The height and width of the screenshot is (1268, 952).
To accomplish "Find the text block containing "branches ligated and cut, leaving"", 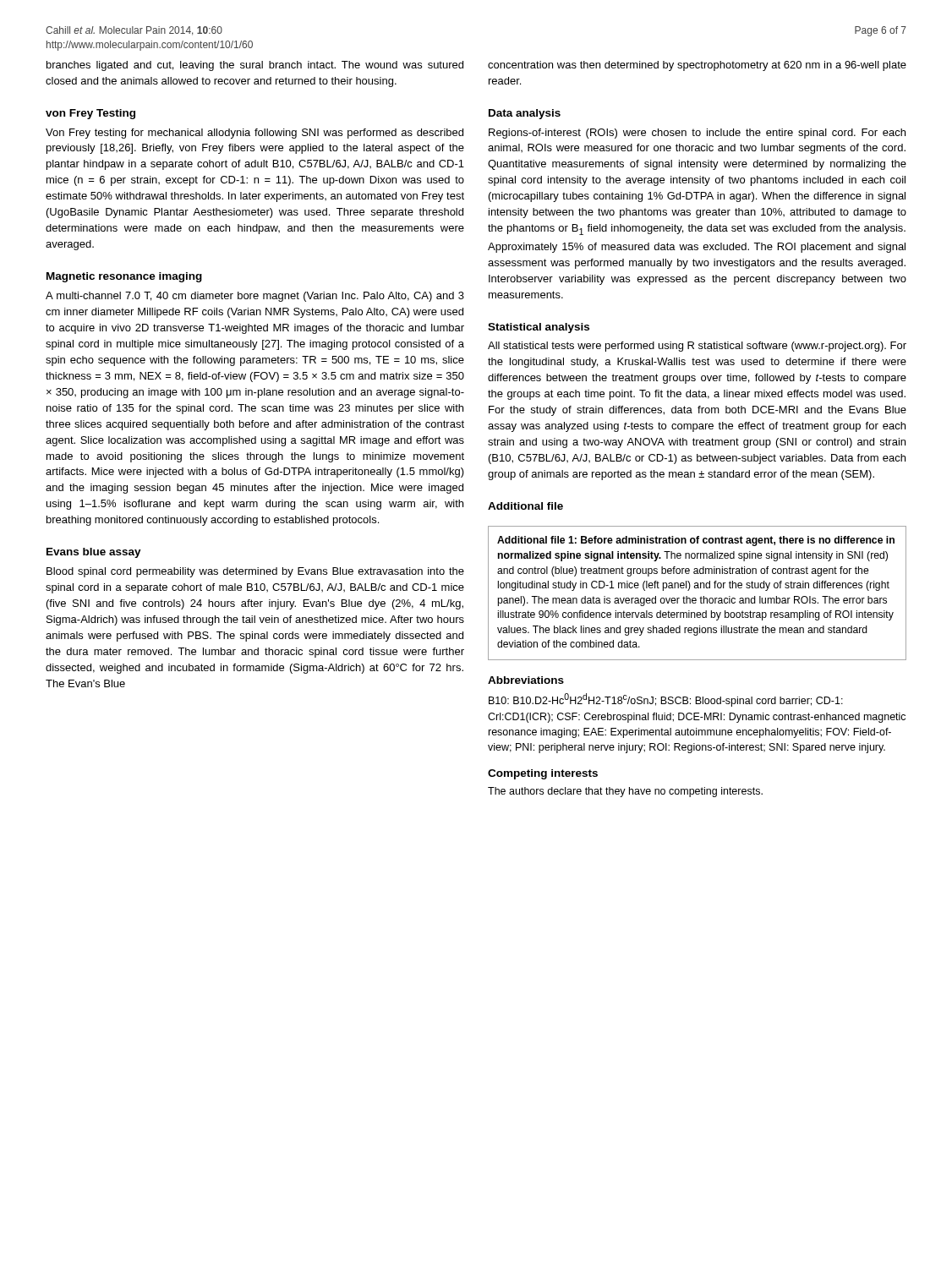I will (255, 73).
